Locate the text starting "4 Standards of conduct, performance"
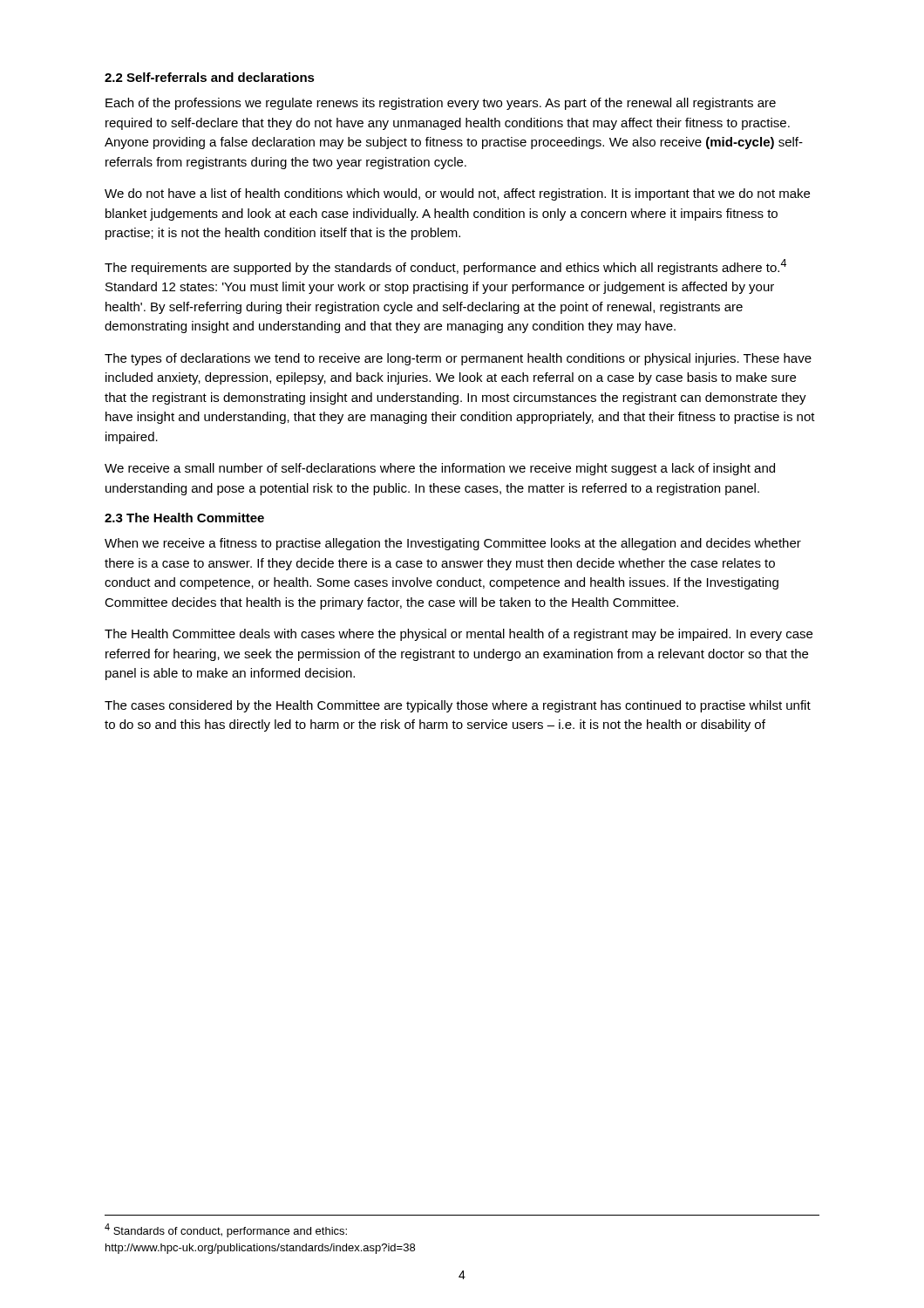 [260, 1238]
